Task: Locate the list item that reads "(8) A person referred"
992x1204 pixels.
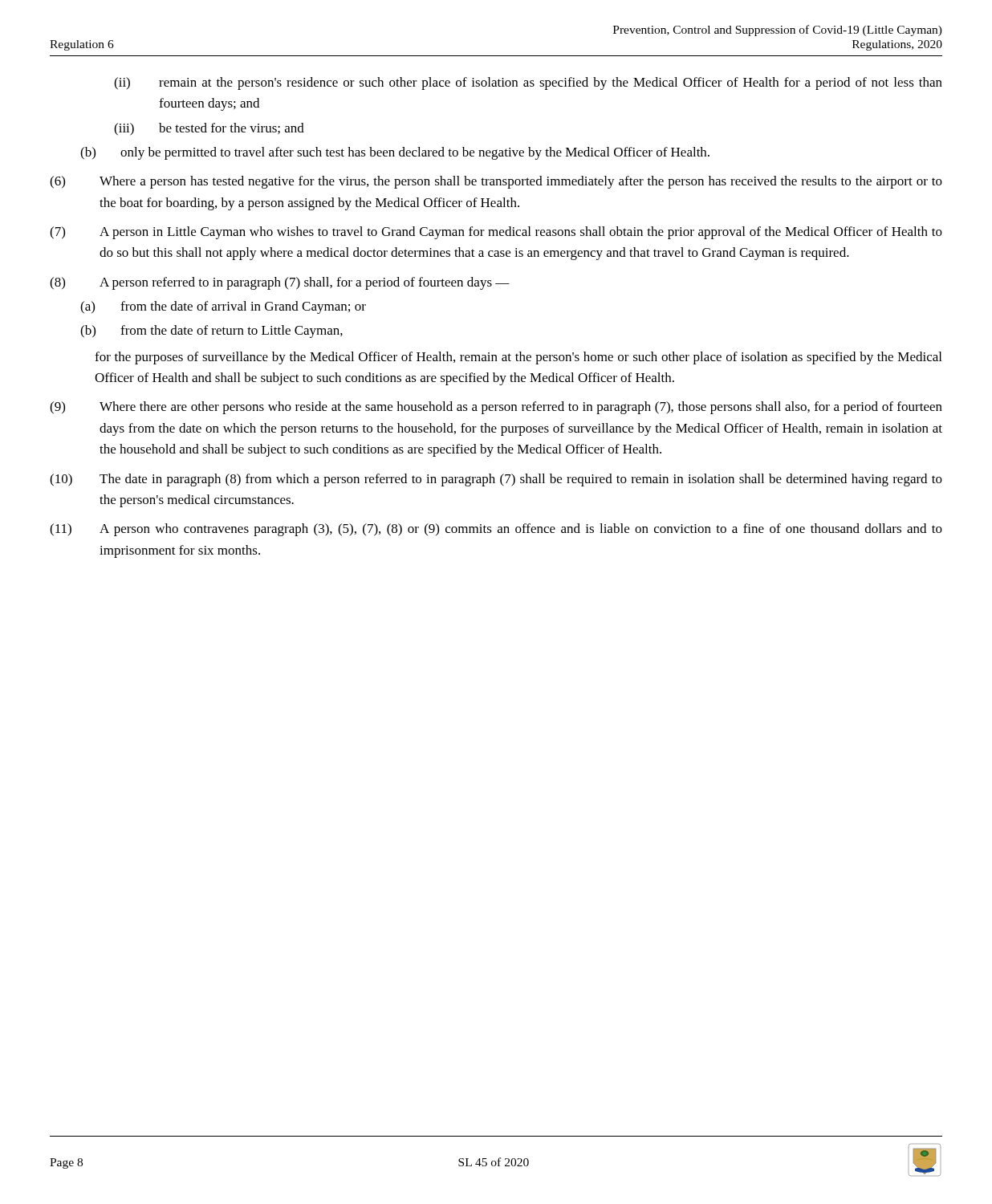Action: tap(496, 282)
